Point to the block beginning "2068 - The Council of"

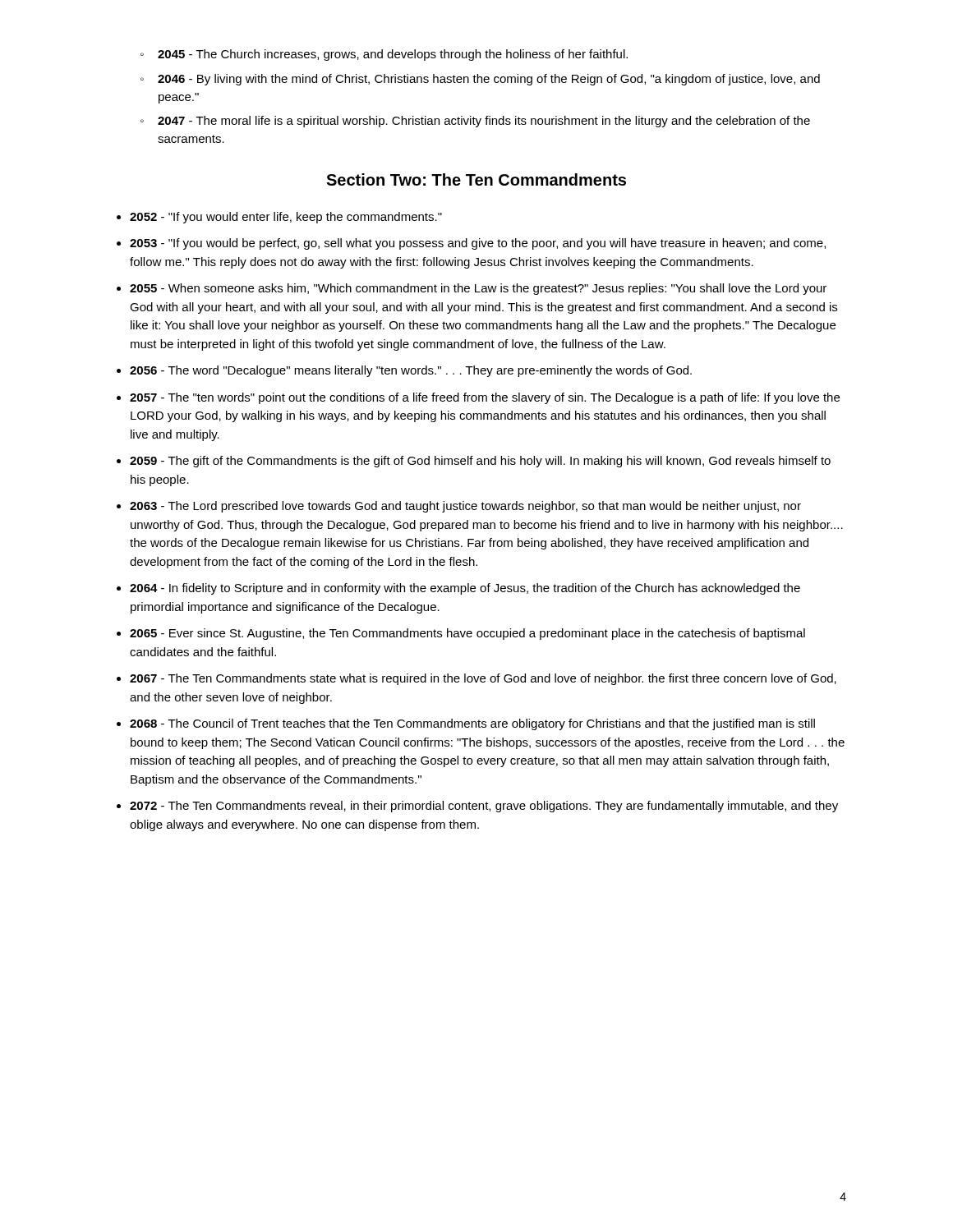pos(487,751)
